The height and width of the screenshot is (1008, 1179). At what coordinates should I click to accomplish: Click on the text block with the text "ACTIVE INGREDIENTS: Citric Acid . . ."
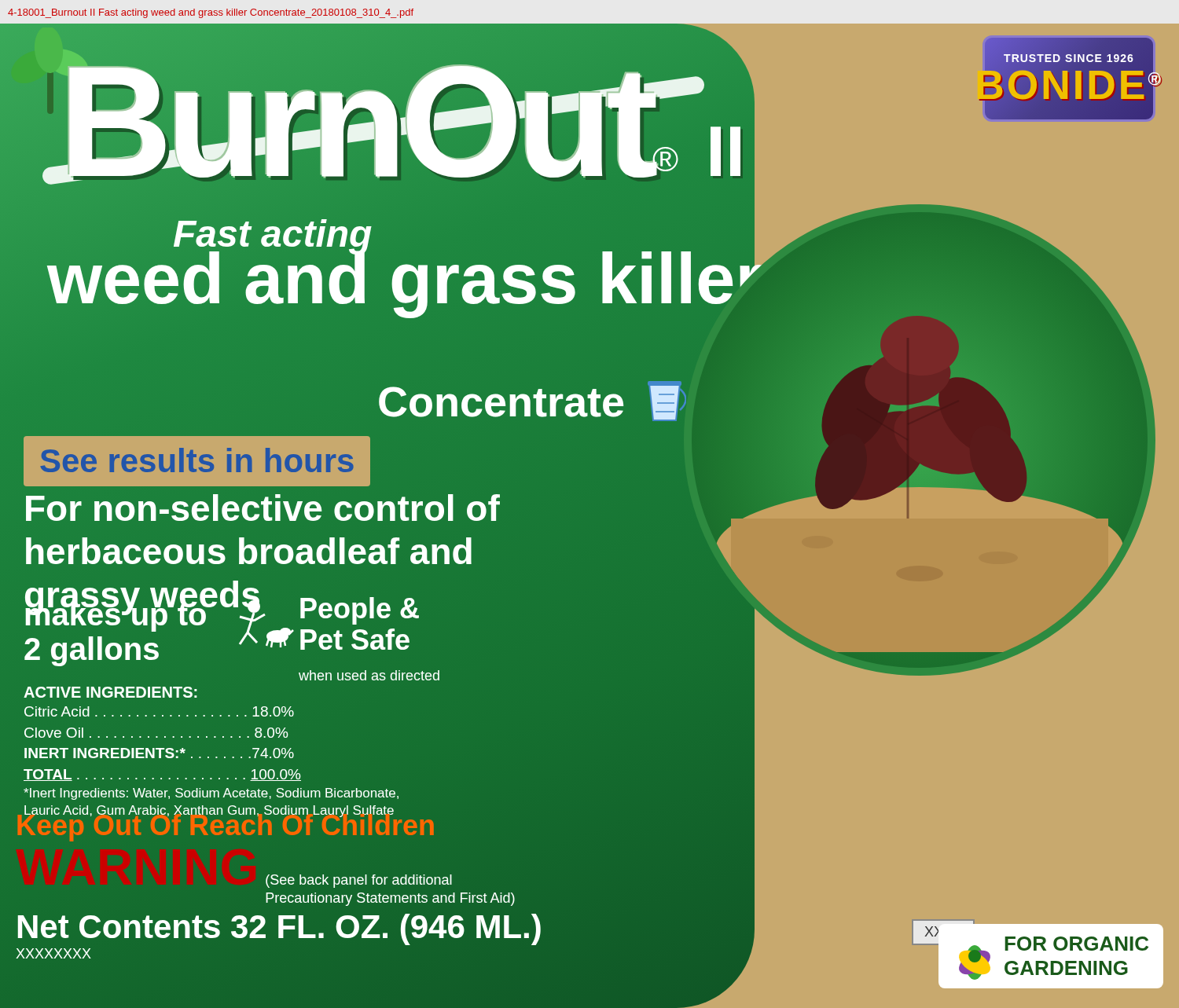[275, 752]
